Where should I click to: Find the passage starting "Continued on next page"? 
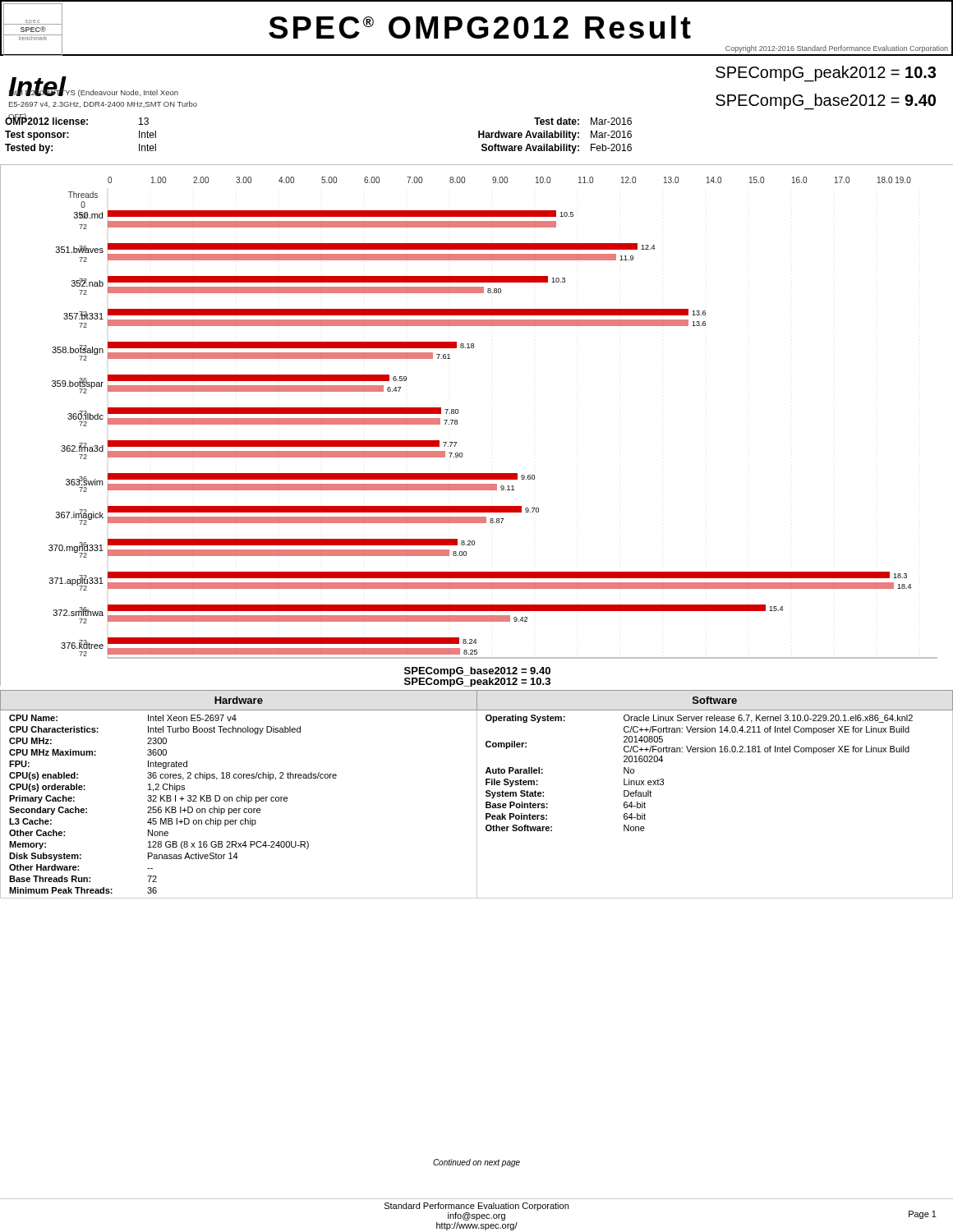click(476, 1163)
